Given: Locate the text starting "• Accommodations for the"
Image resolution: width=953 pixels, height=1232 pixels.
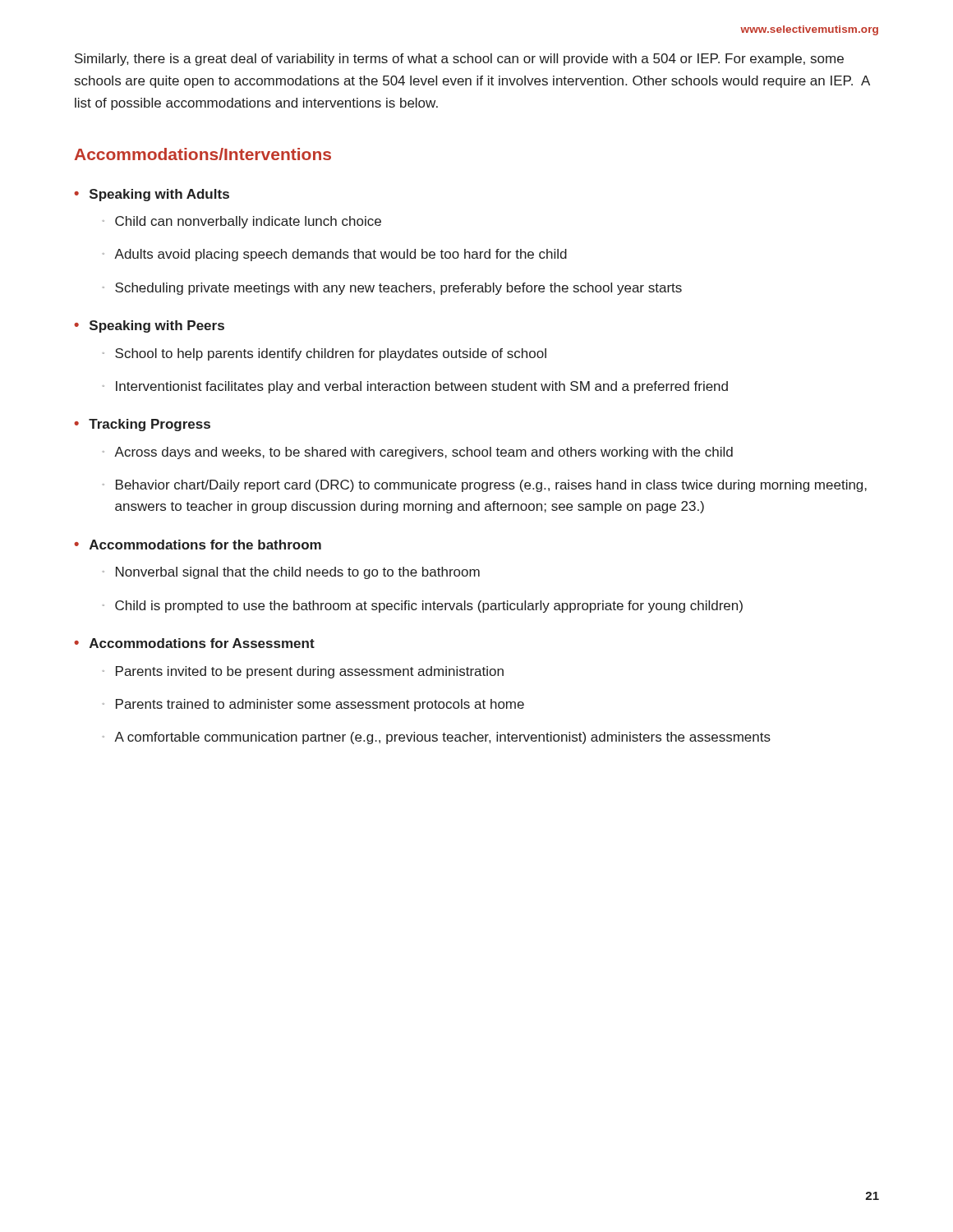Looking at the screenshot, I should tap(198, 545).
